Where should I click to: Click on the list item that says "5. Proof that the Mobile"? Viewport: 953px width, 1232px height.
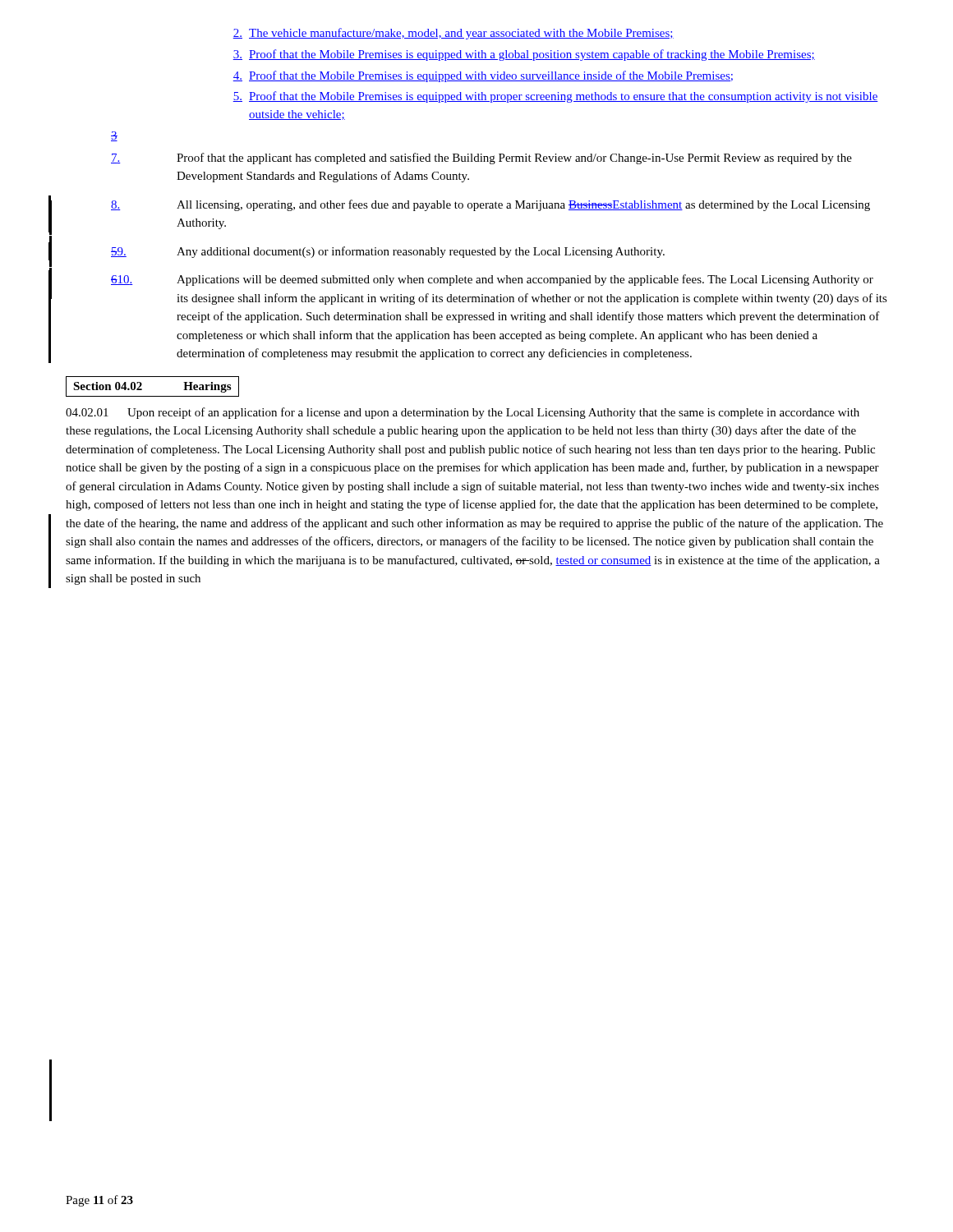click(476, 106)
